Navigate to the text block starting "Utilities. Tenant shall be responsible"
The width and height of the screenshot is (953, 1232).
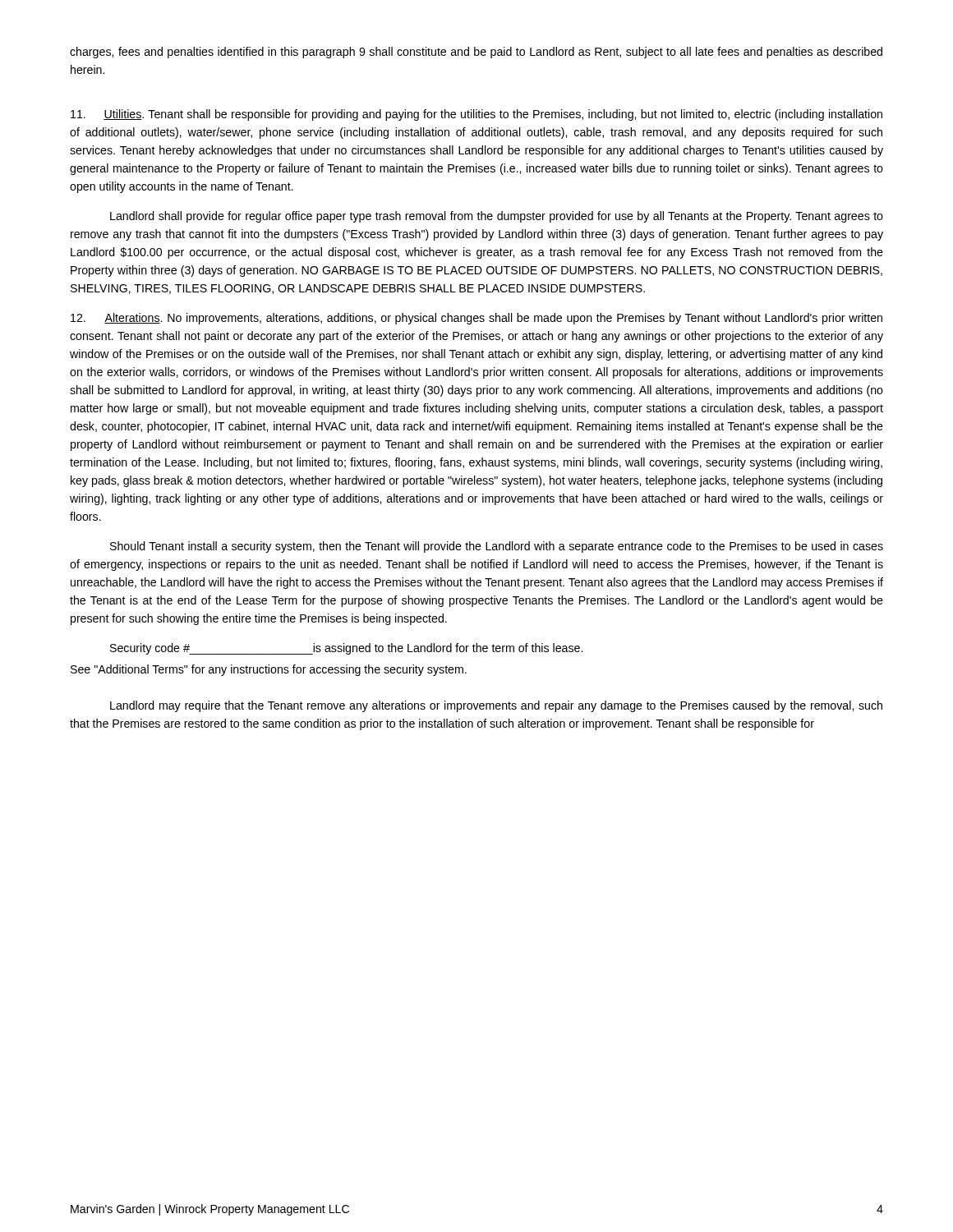(476, 150)
